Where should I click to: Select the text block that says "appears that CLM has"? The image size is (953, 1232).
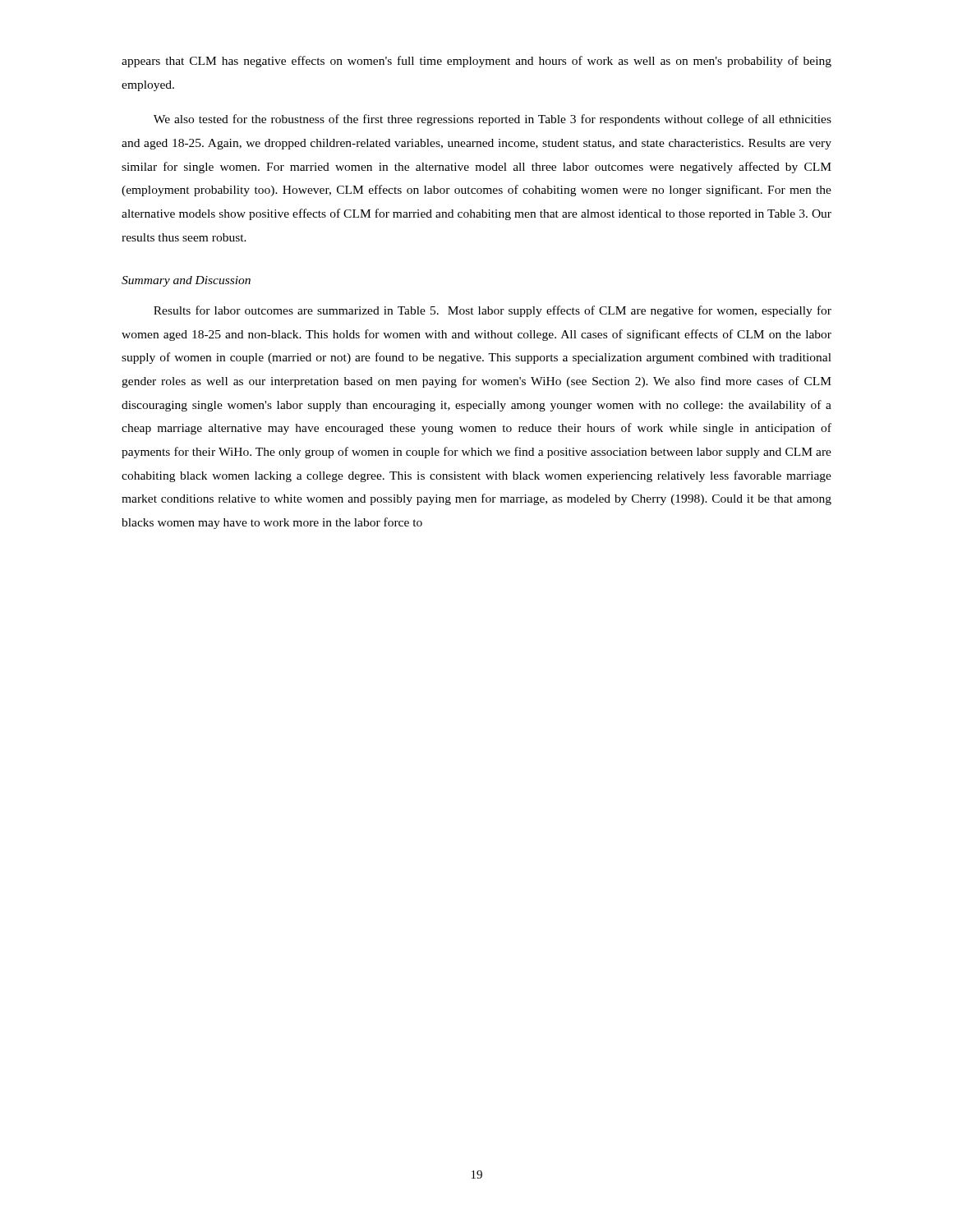pos(476,73)
